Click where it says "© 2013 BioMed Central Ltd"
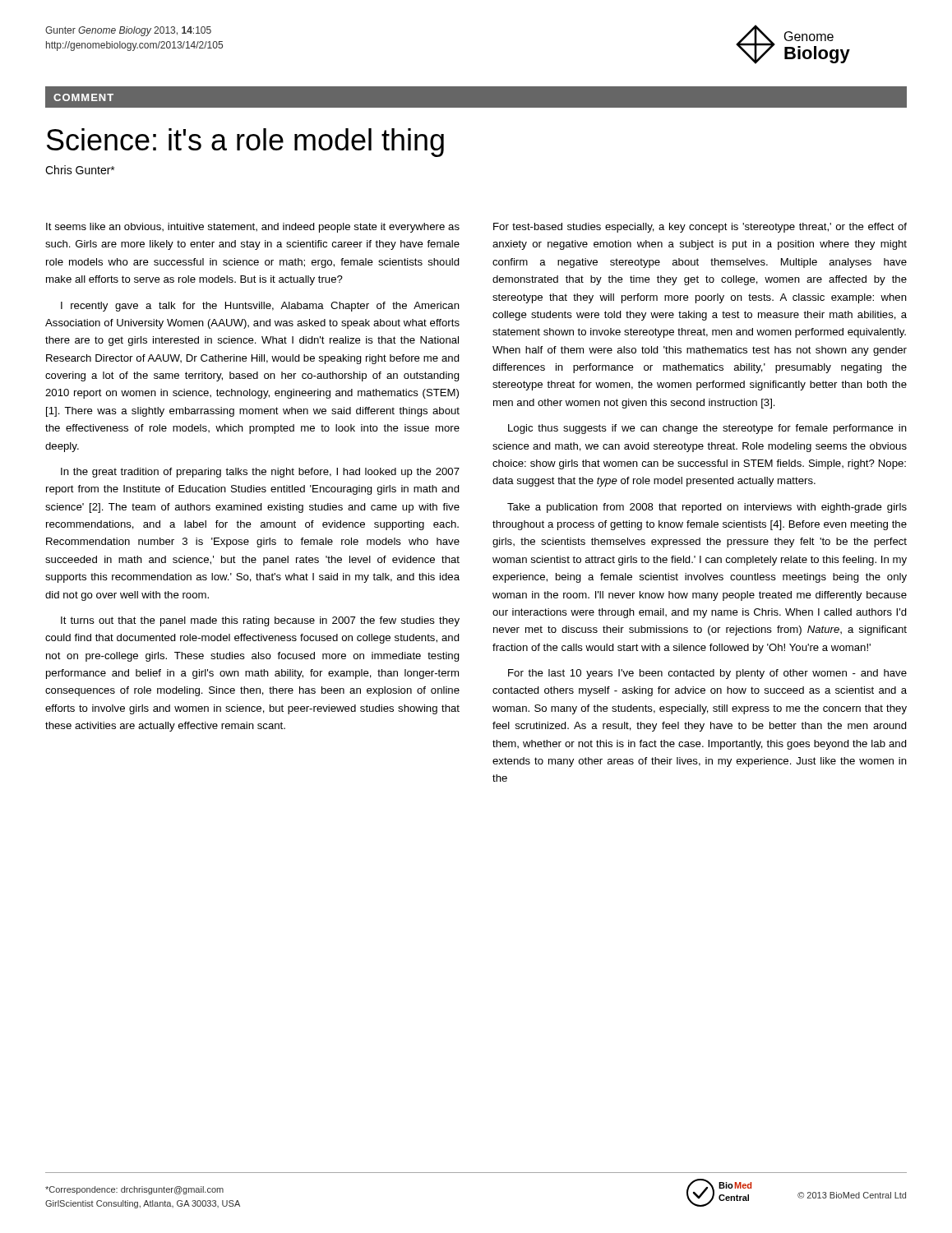 [x=852, y=1195]
